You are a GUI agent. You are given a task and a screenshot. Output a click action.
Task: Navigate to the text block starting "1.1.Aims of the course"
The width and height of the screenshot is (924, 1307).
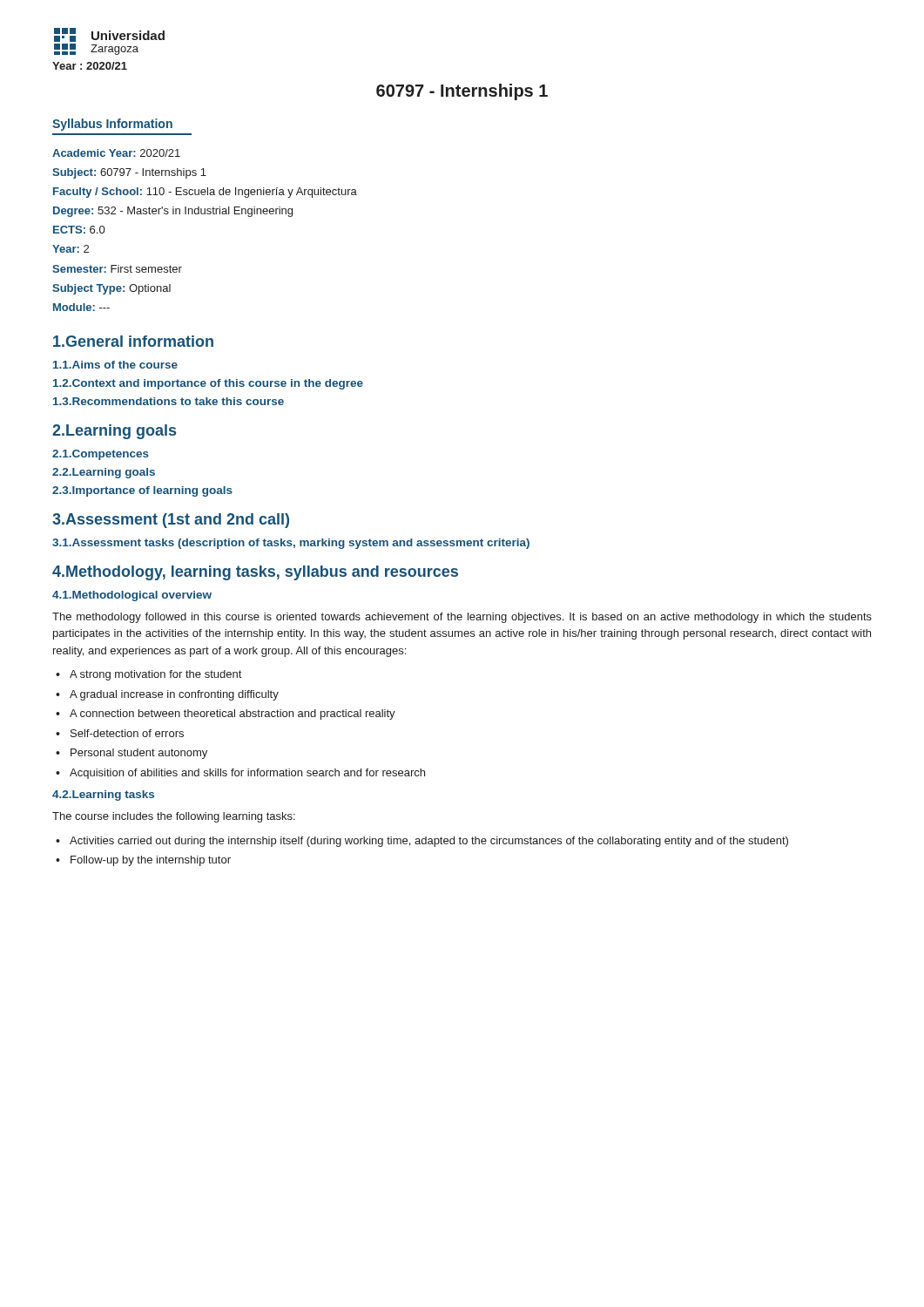(115, 365)
